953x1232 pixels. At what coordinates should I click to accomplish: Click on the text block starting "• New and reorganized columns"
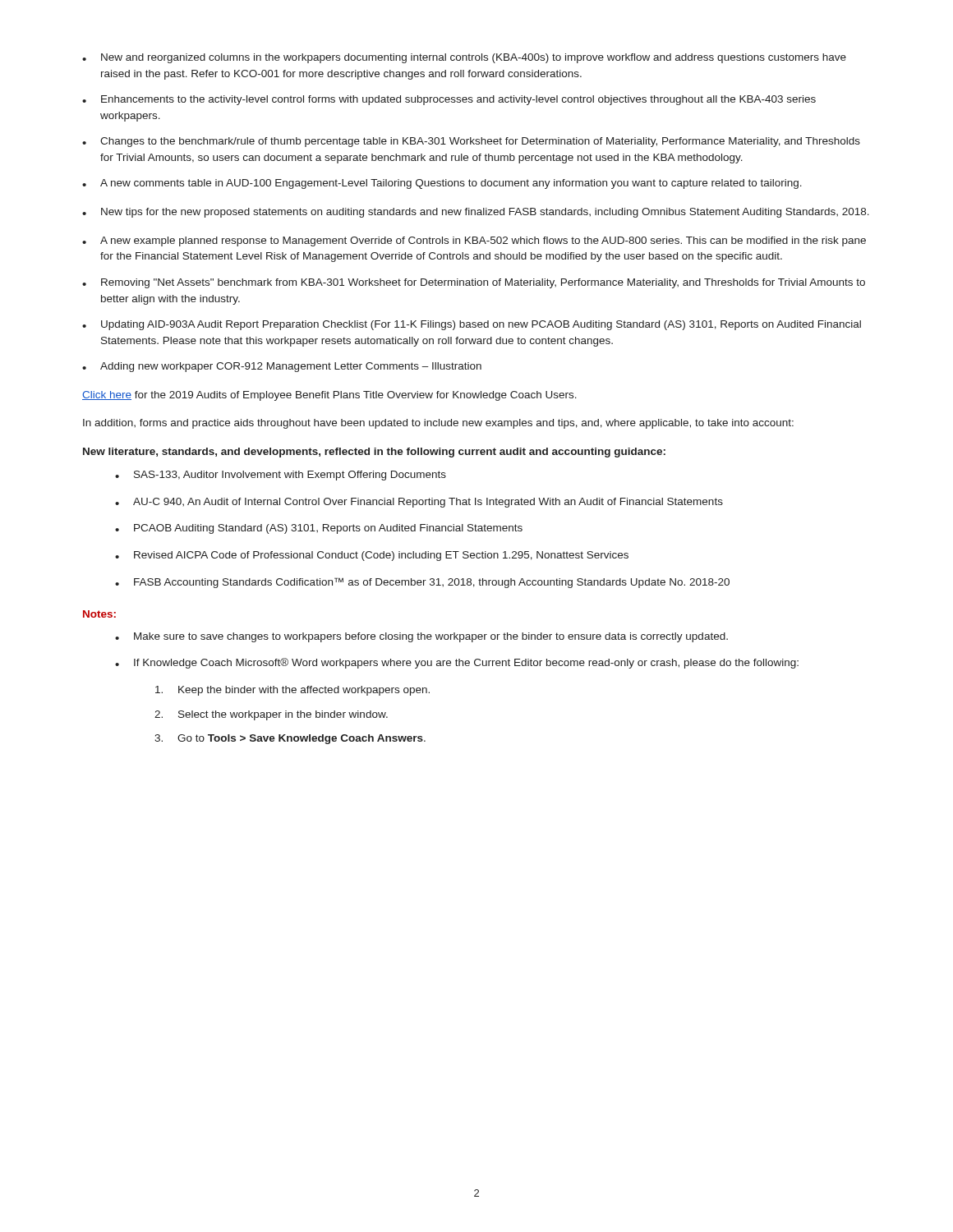476,65
